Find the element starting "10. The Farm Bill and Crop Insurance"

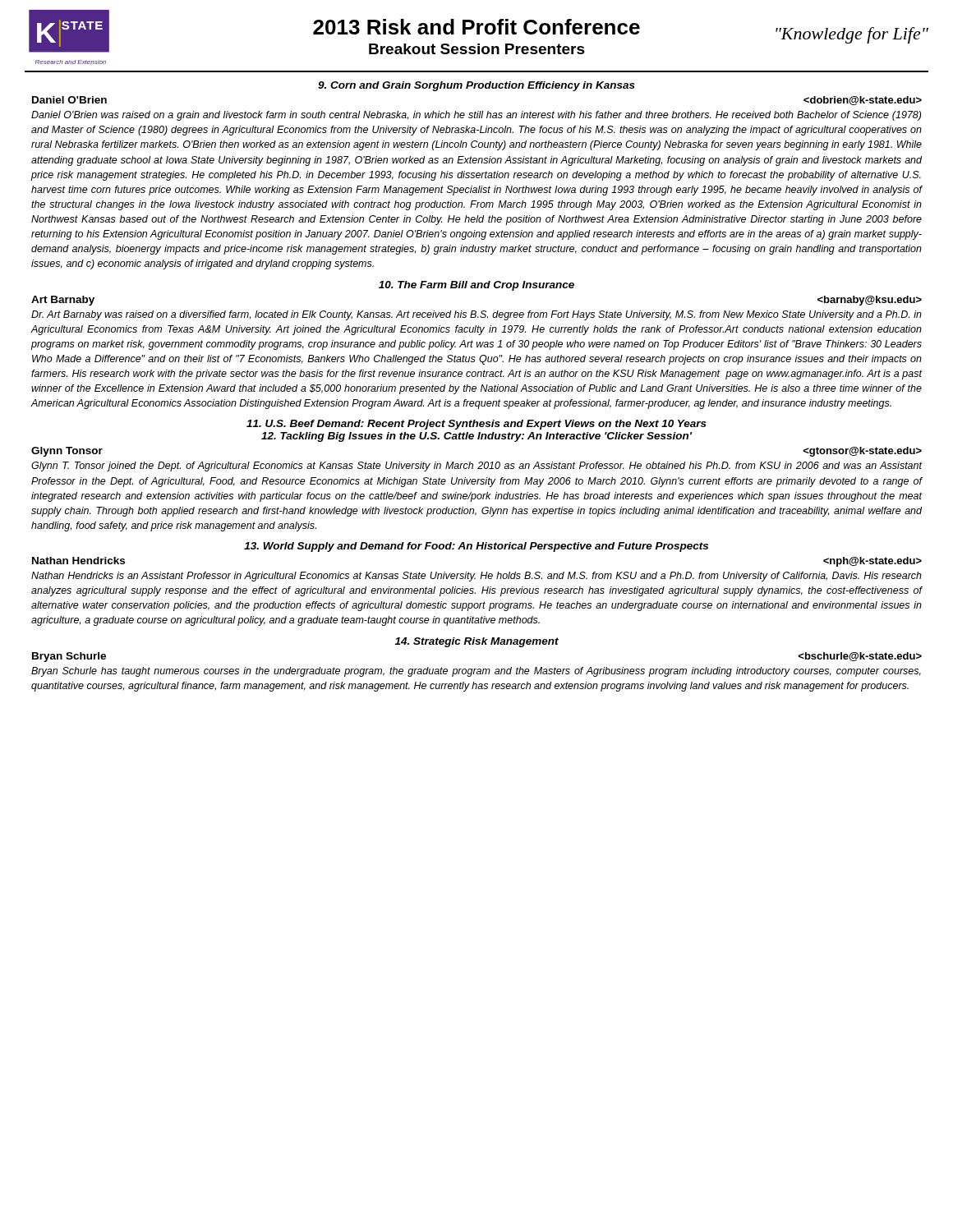(476, 284)
